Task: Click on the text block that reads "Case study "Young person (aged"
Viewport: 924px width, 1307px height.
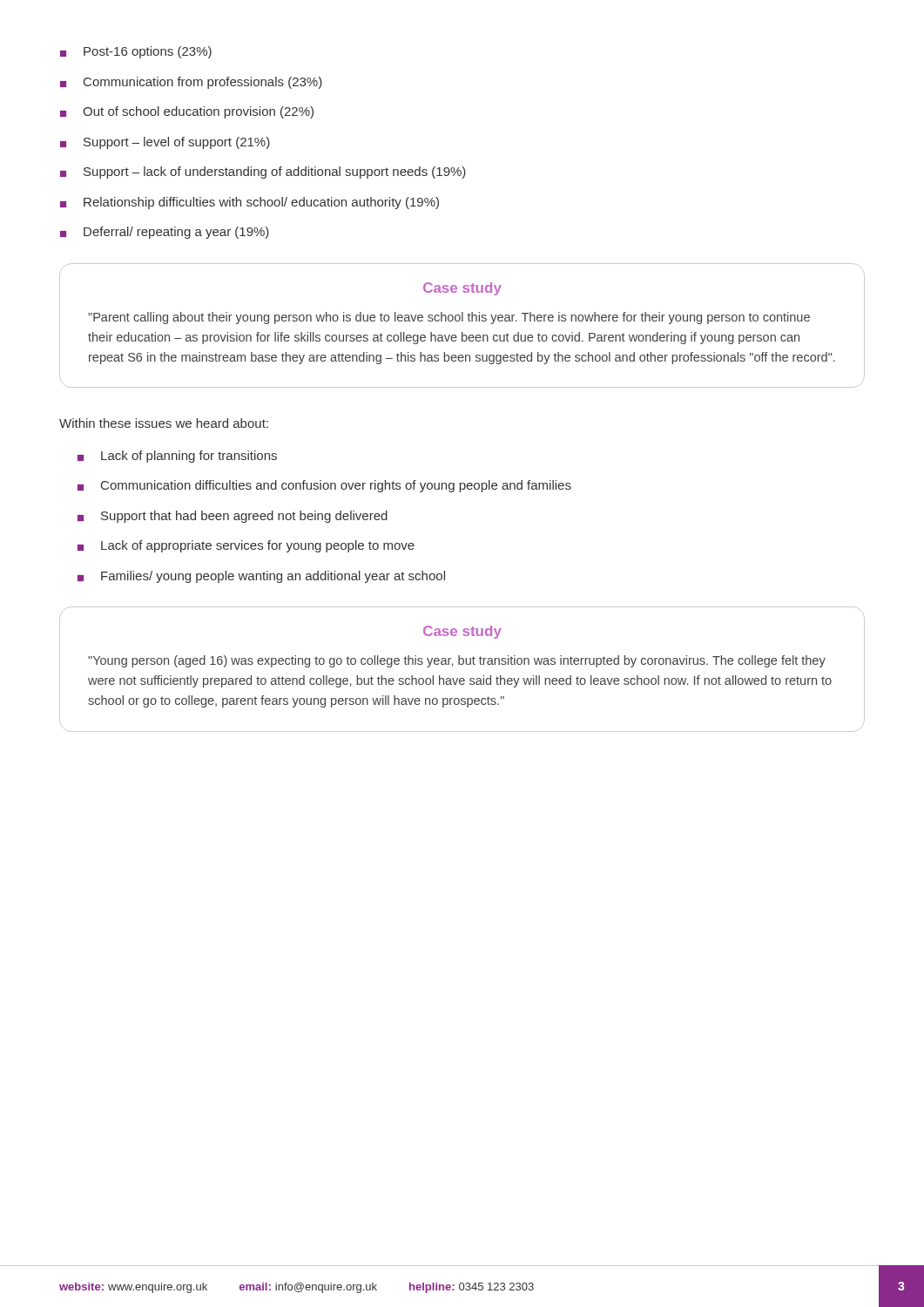Action: [462, 667]
